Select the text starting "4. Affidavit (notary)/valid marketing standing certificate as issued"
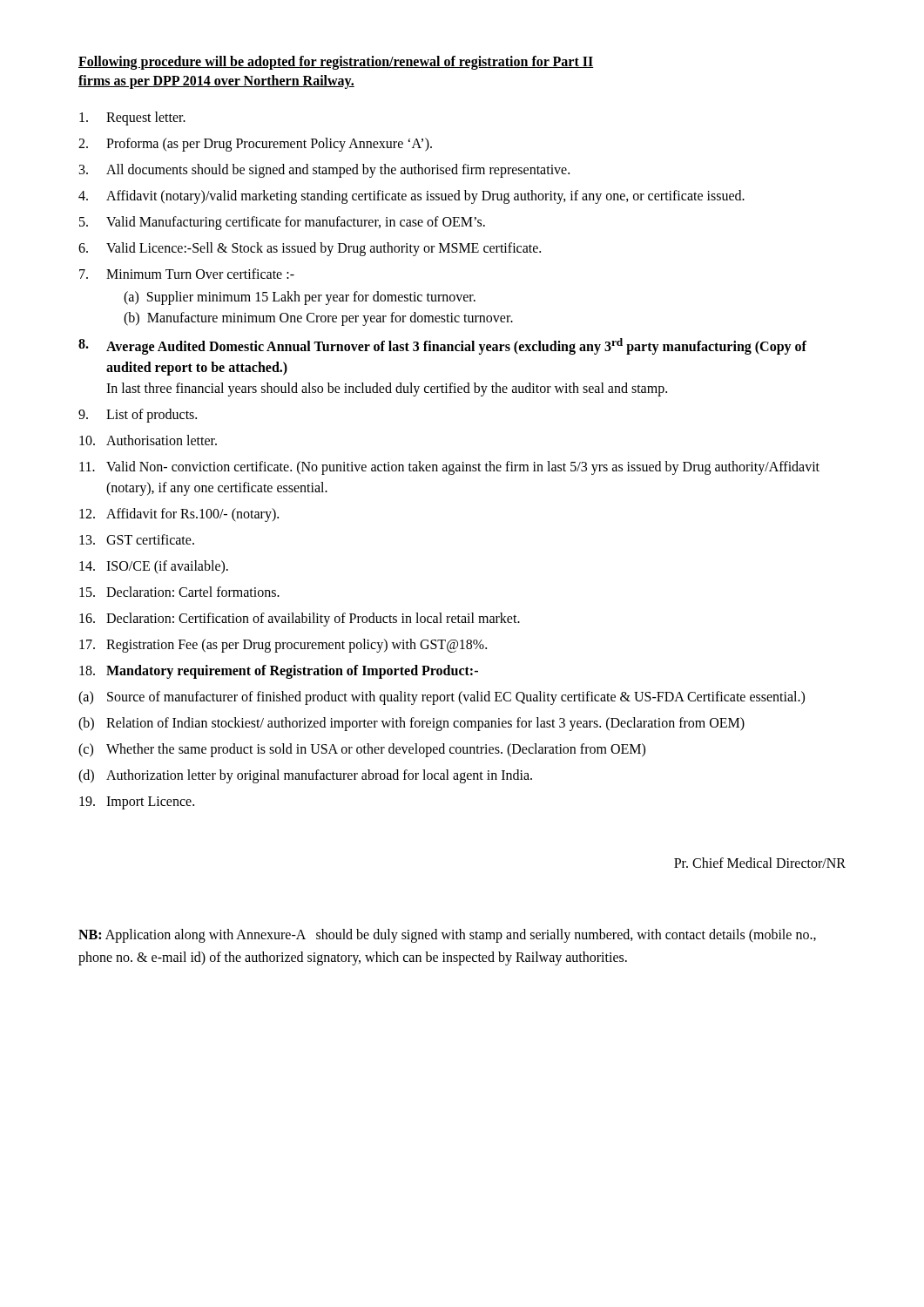 tap(412, 196)
